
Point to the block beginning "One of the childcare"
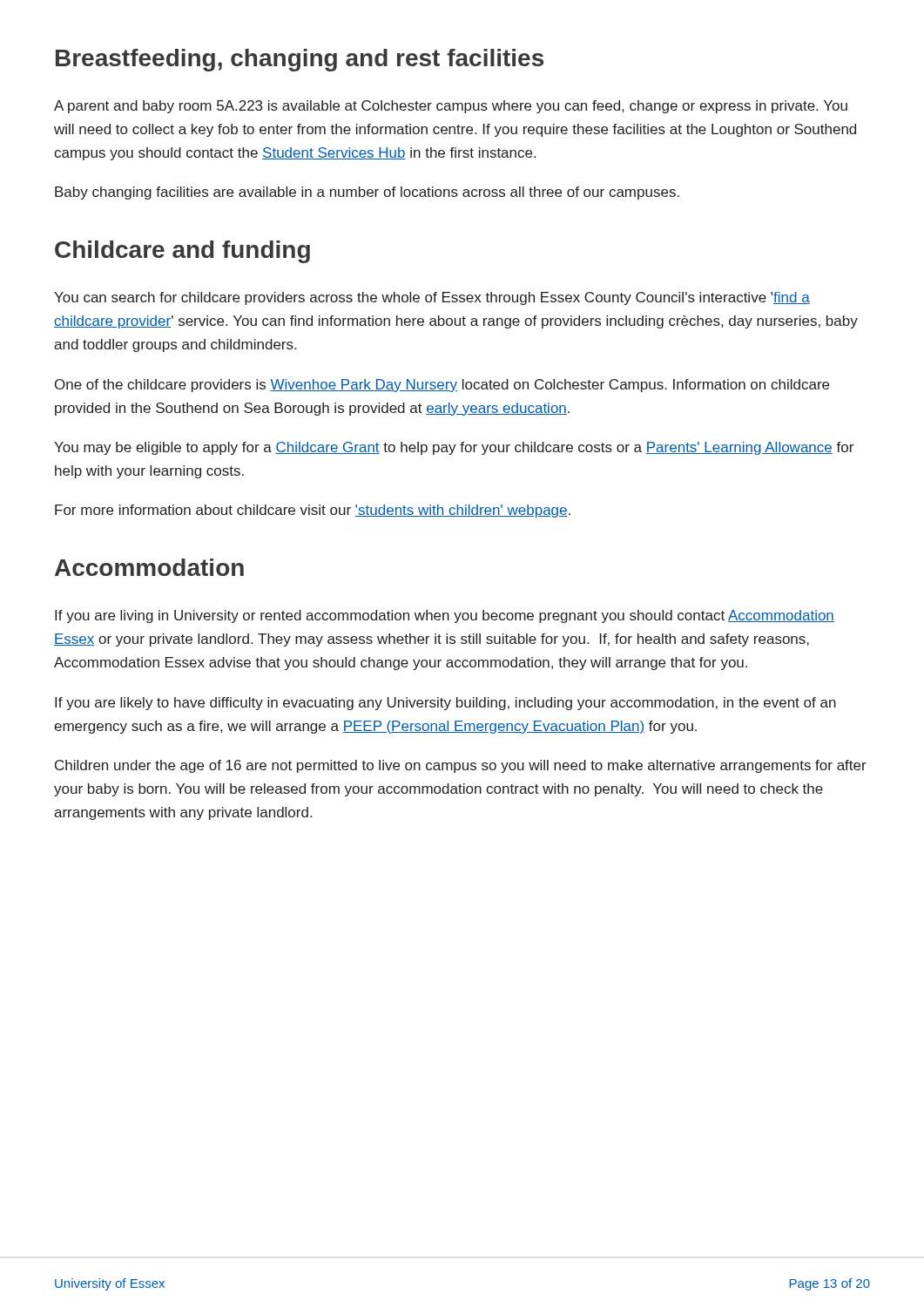pyautogui.click(x=462, y=396)
